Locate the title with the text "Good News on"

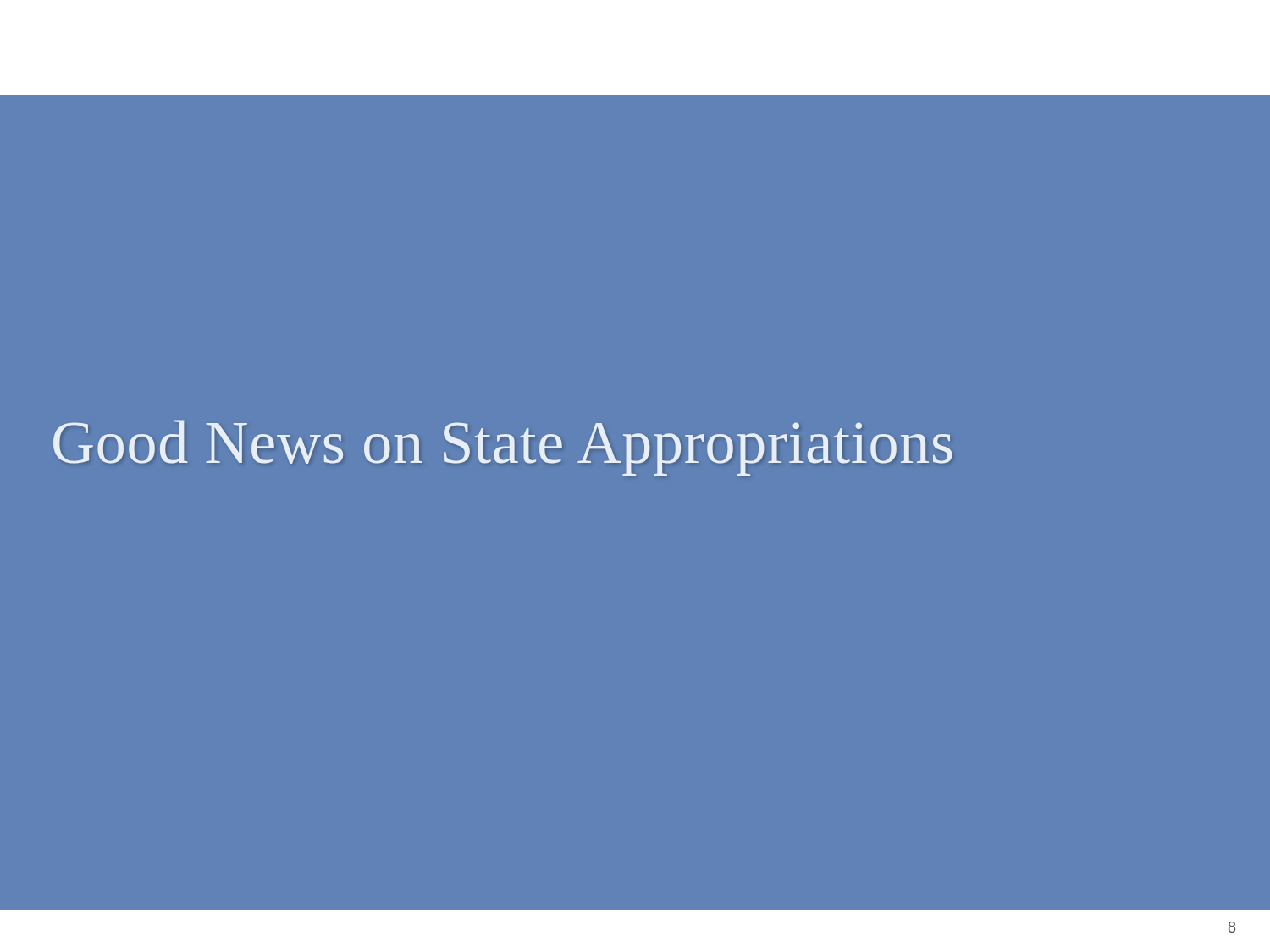503,443
